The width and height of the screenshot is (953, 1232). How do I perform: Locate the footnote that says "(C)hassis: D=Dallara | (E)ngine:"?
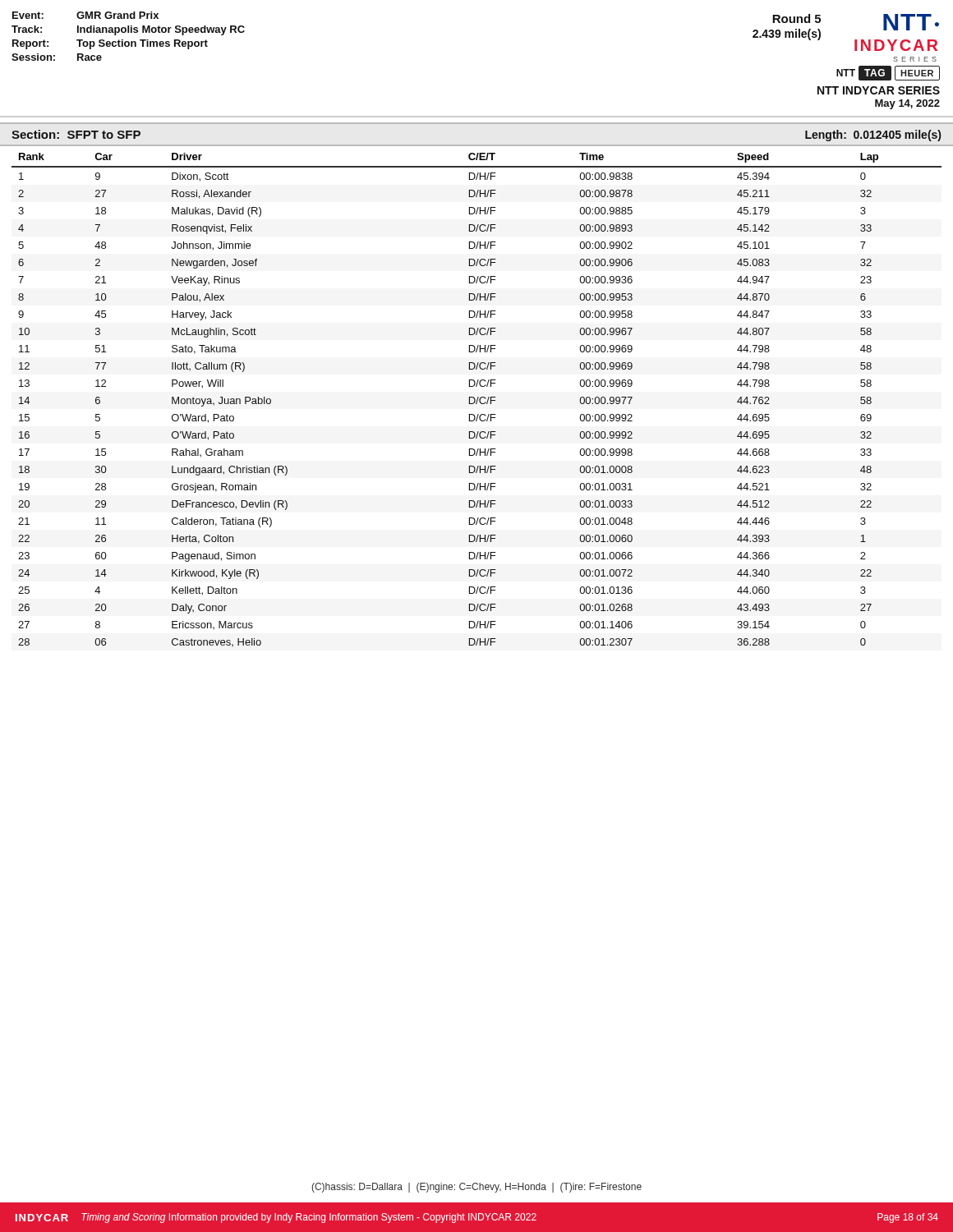pyautogui.click(x=476, y=1187)
